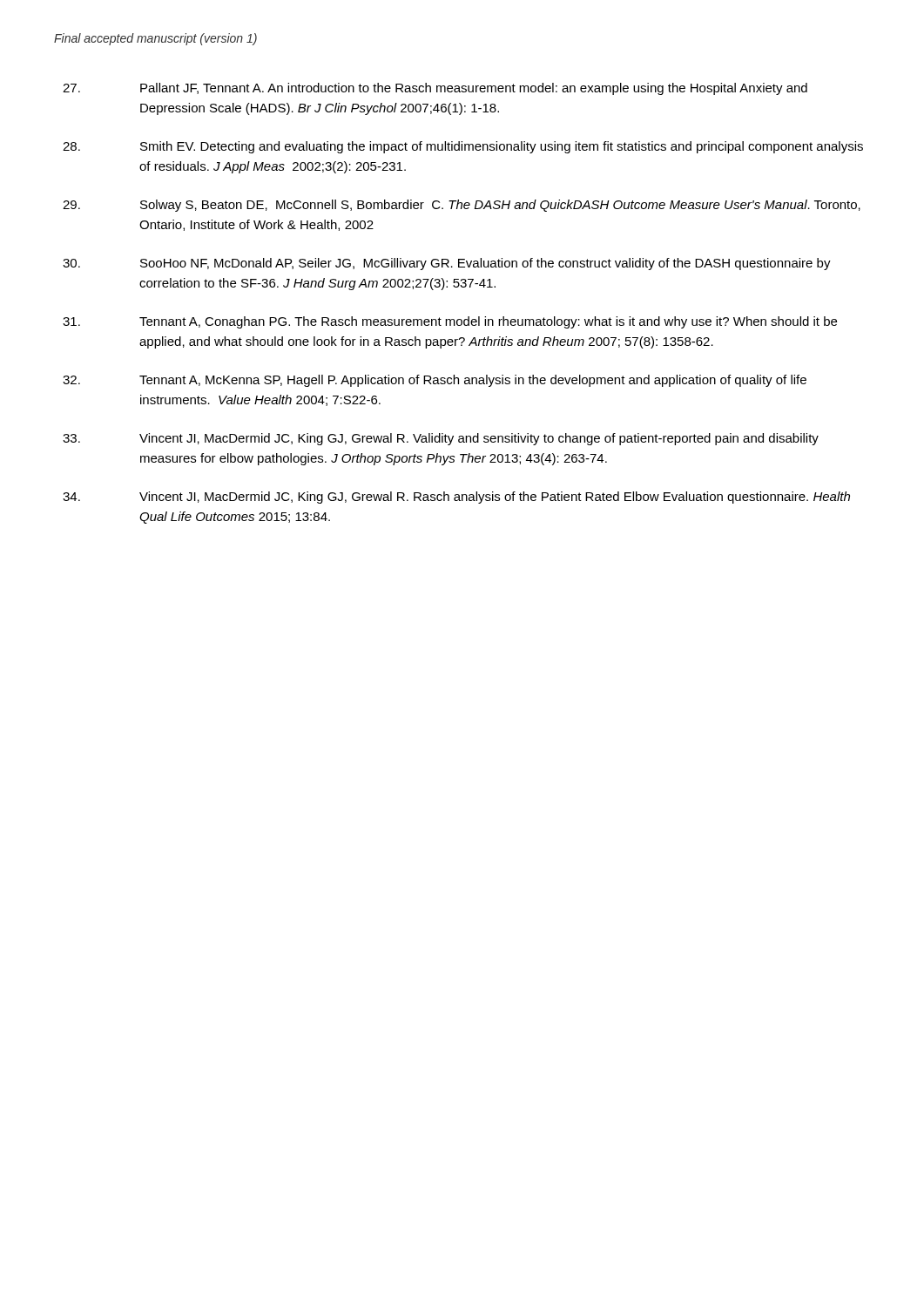
Task: Locate the block of text that opens with "27. Pallant JF, Tennant A."
Action: (462, 98)
